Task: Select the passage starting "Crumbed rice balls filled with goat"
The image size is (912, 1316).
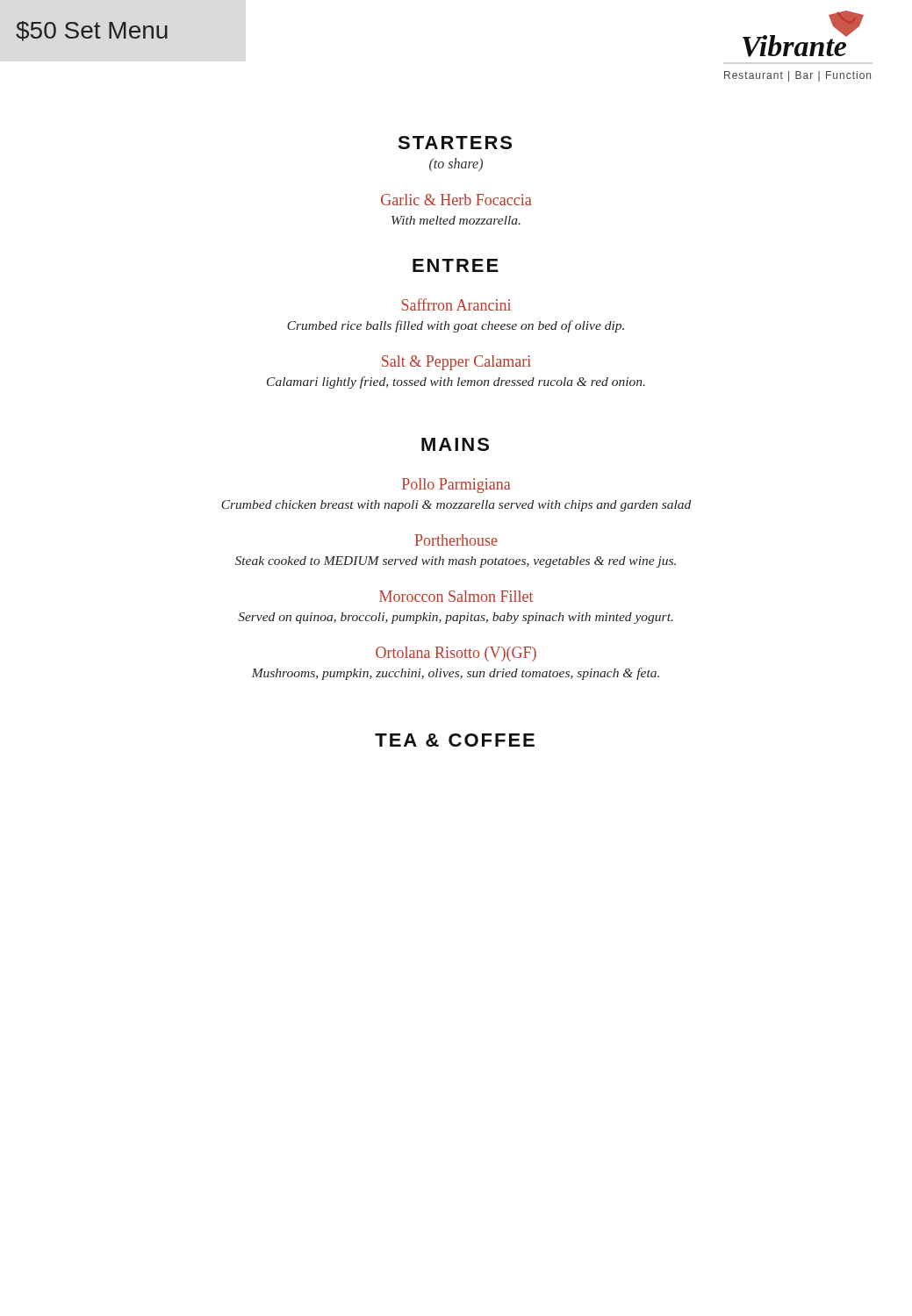Action: [x=456, y=325]
